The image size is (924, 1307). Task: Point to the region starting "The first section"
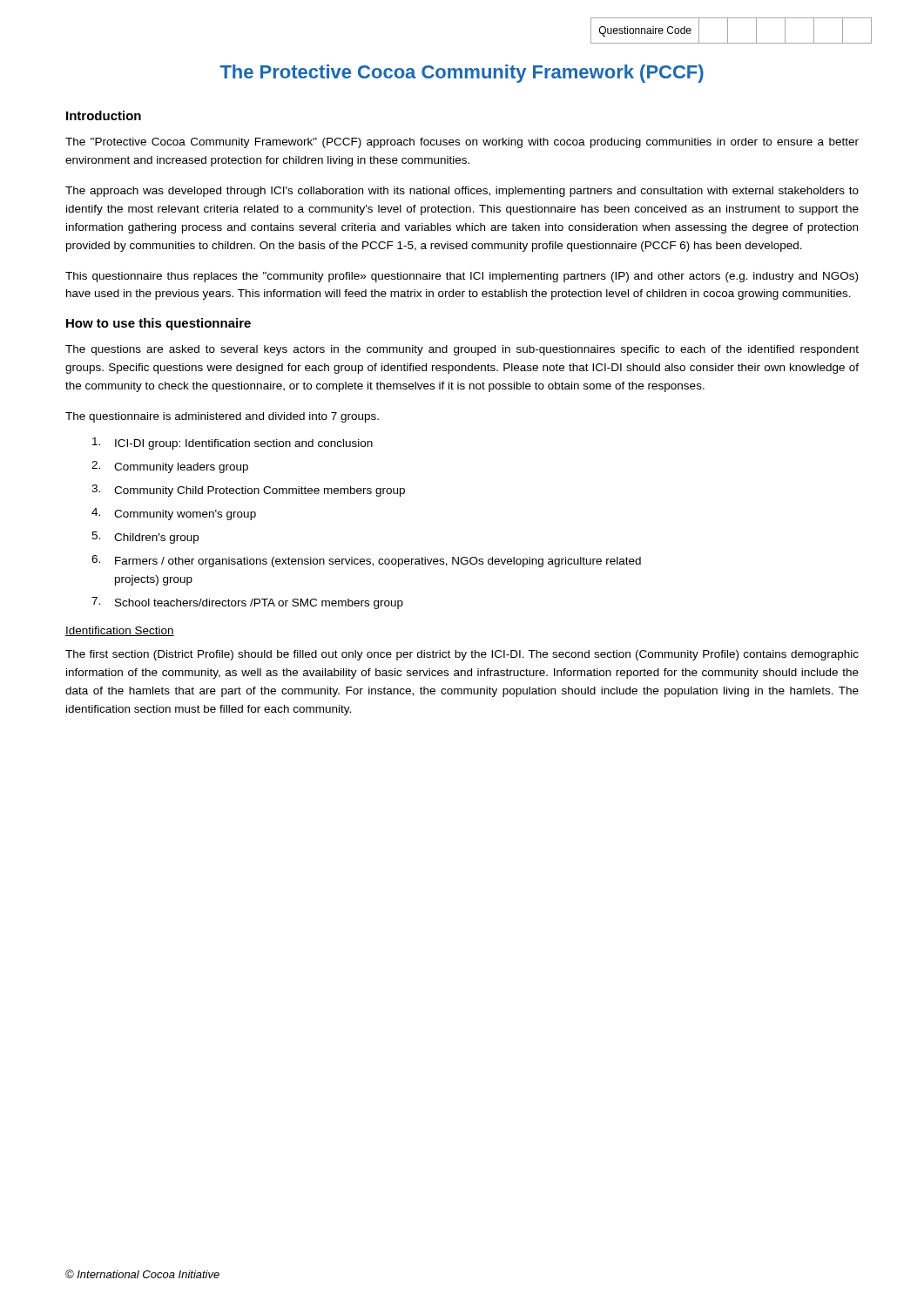(462, 682)
